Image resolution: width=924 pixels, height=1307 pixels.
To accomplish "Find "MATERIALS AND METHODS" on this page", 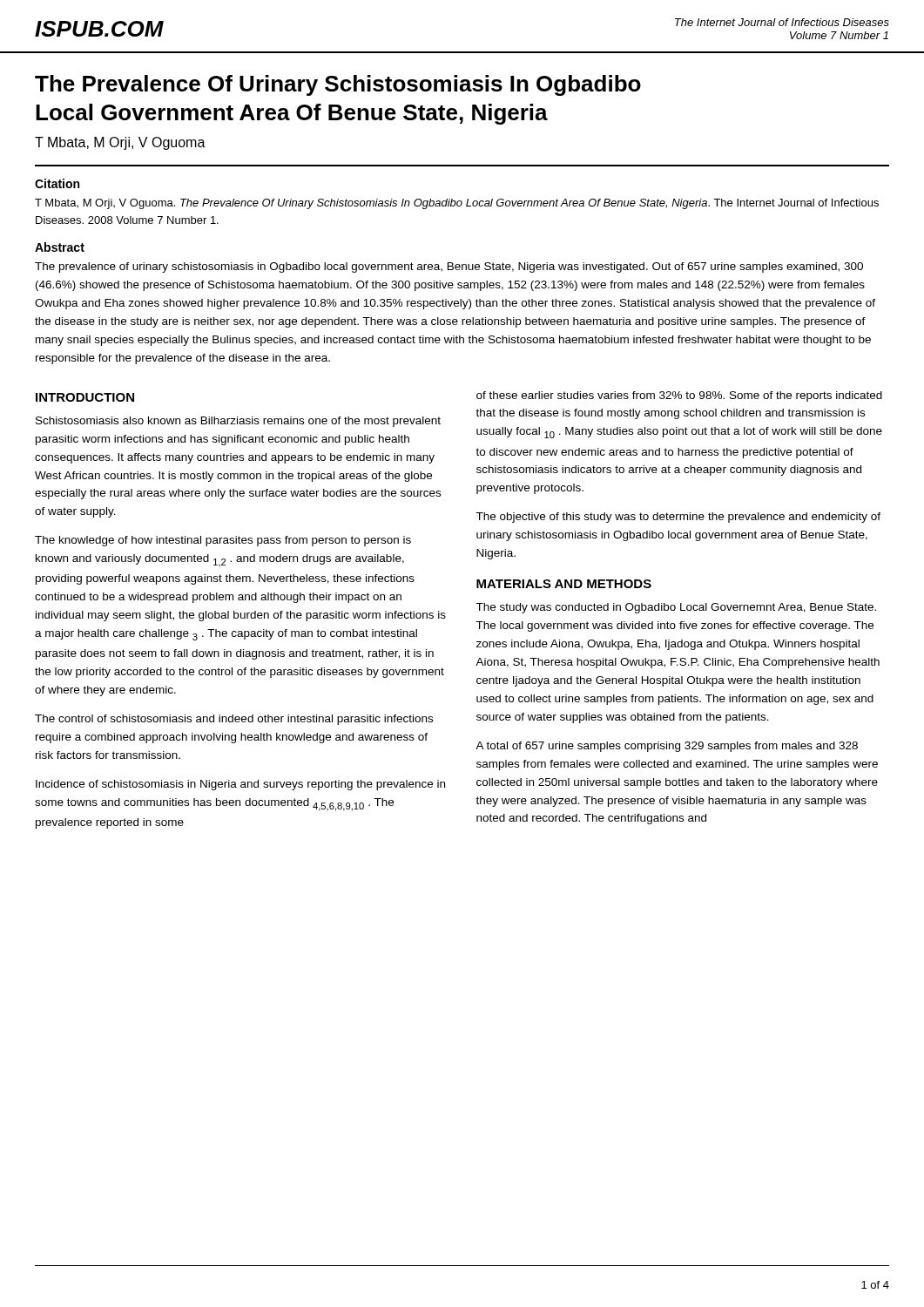I will coord(564,583).
